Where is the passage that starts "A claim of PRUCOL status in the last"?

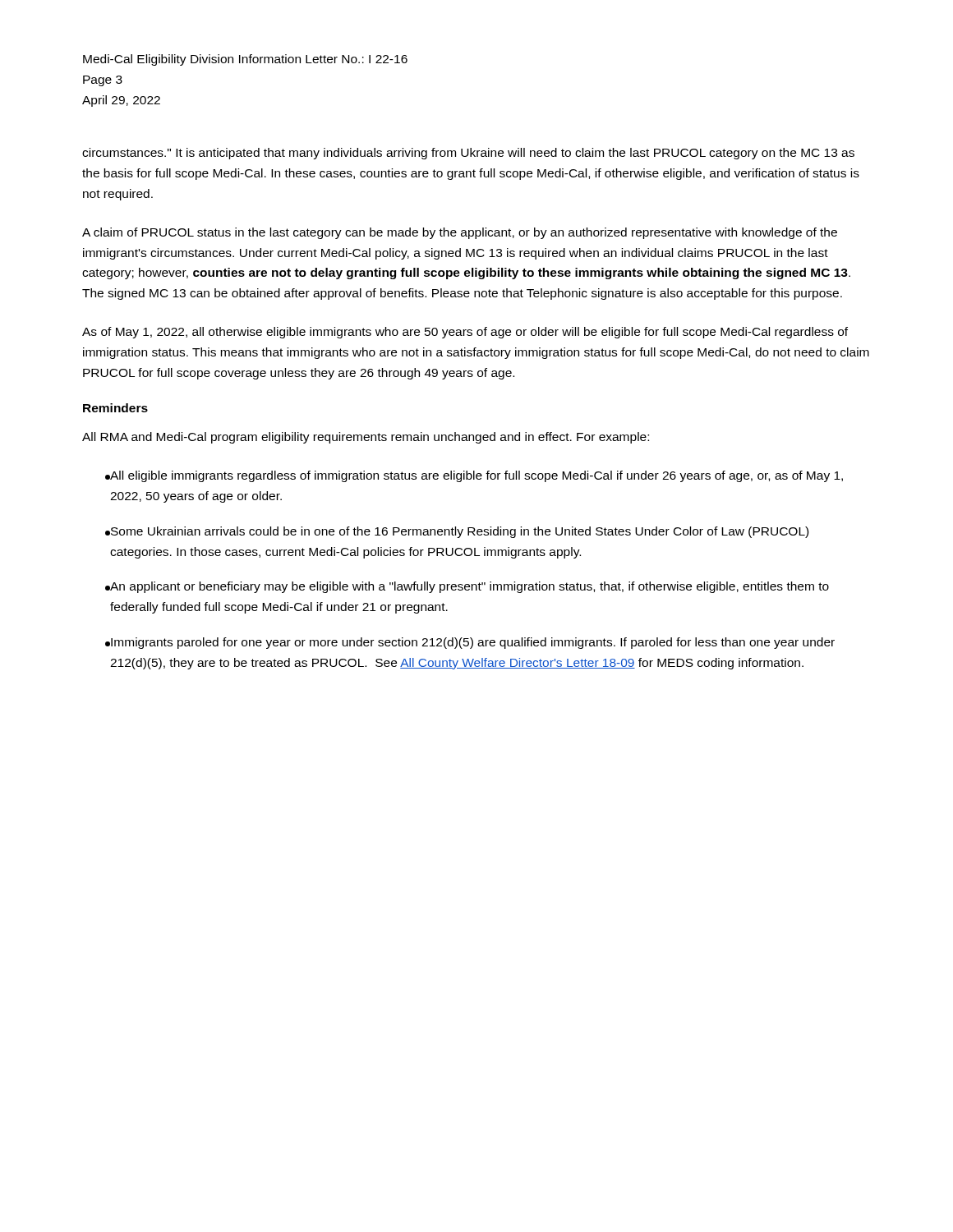(x=467, y=262)
